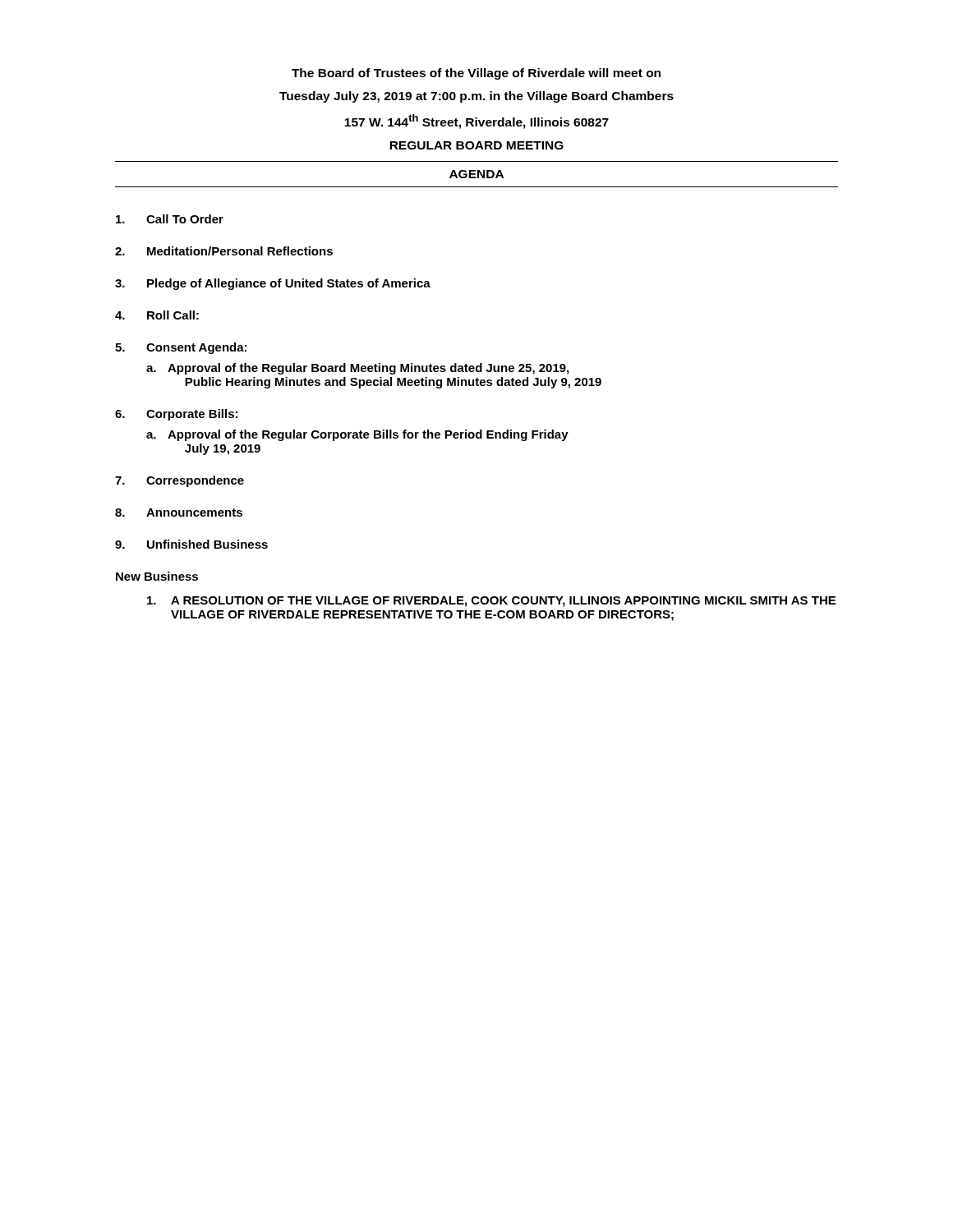This screenshot has height=1232, width=953.
Task: Select the list item with the text "A RESOLUTION OF THE VILLAGE"
Action: 492,607
